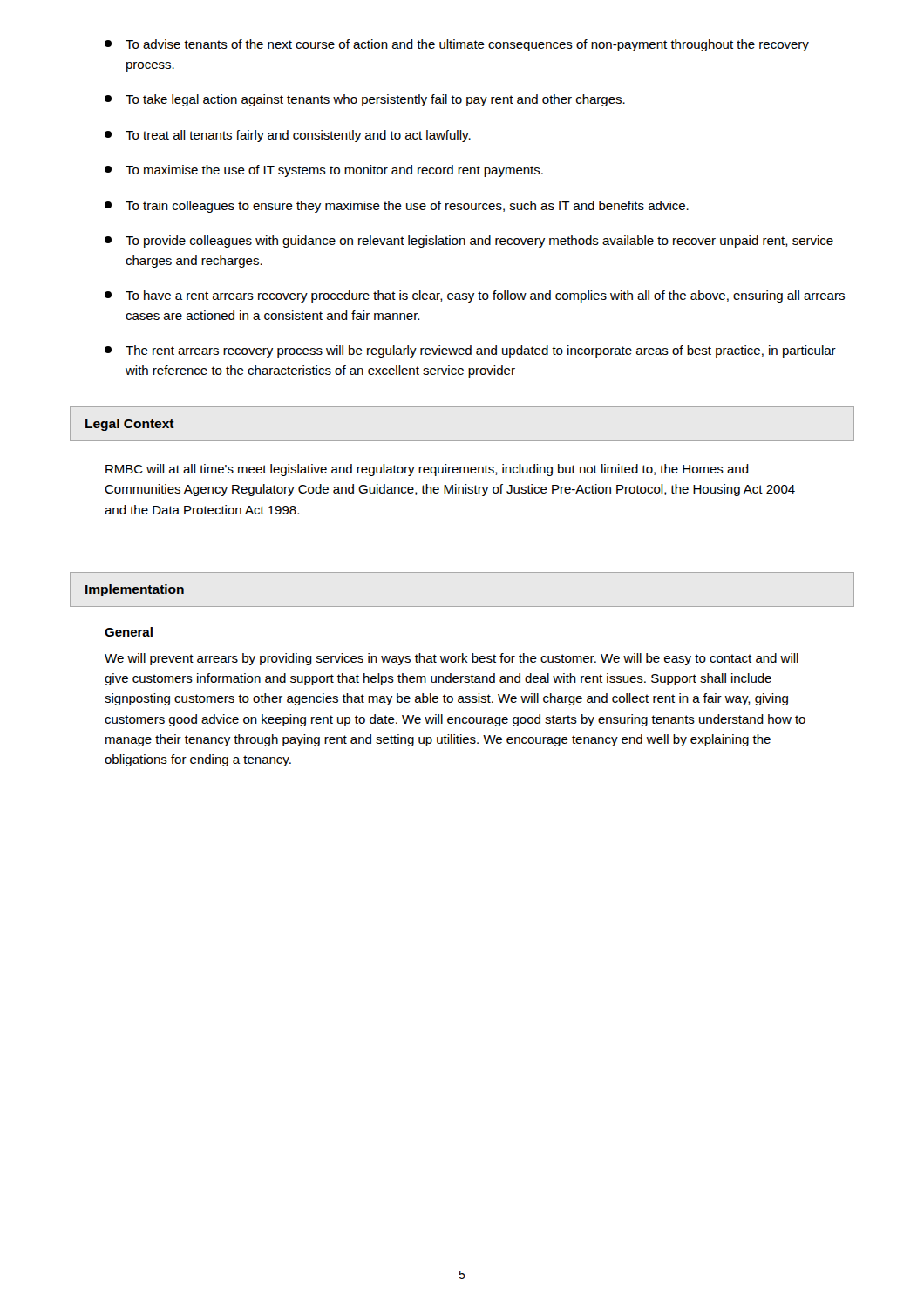Viewport: 924px width, 1308px height.
Task: Locate the block of text that opens with "The rent arrears recovery process will be regularly"
Action: point(479,361)
